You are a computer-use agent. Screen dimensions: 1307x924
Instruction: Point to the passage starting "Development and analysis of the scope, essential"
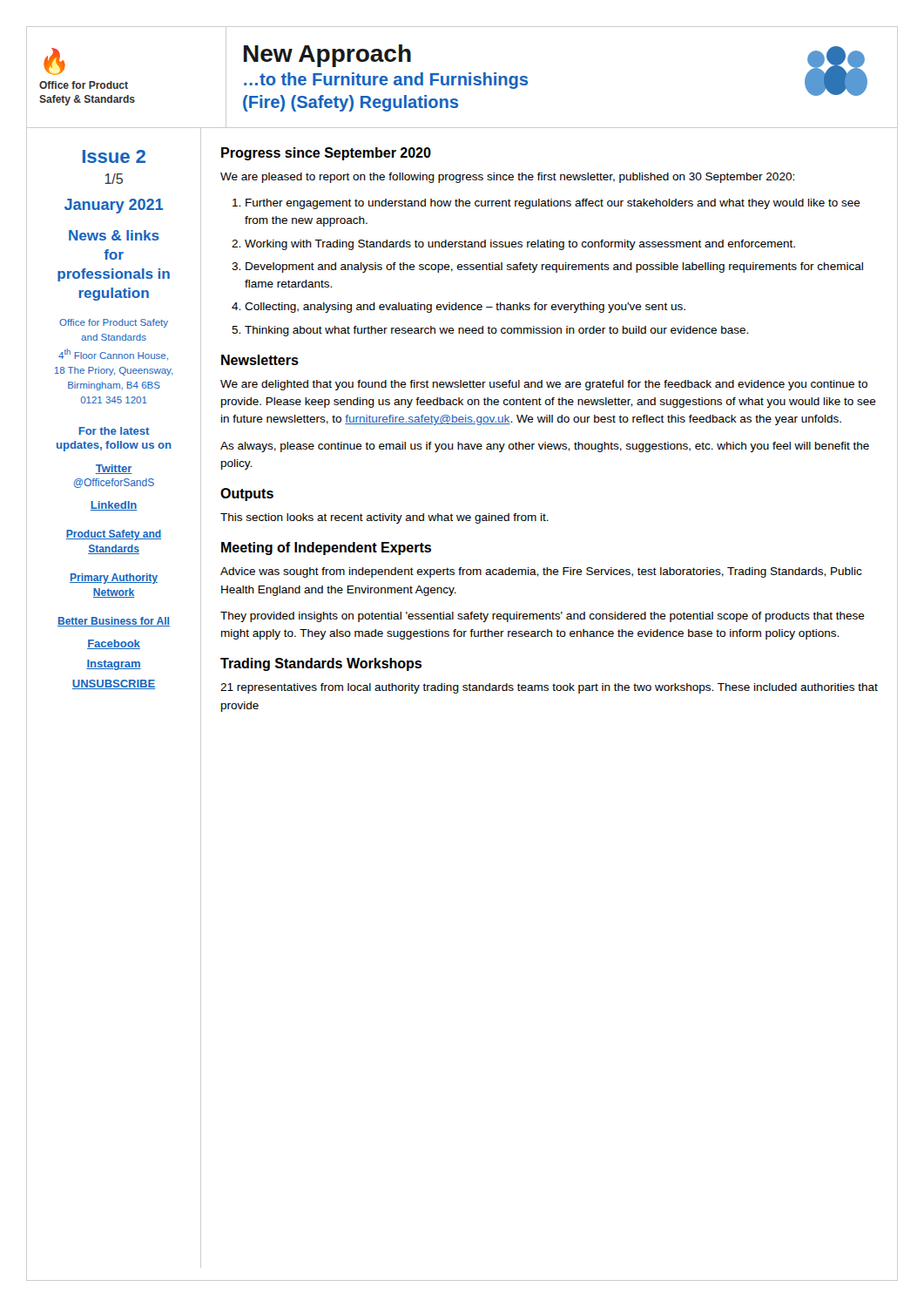tap(561, 275)
